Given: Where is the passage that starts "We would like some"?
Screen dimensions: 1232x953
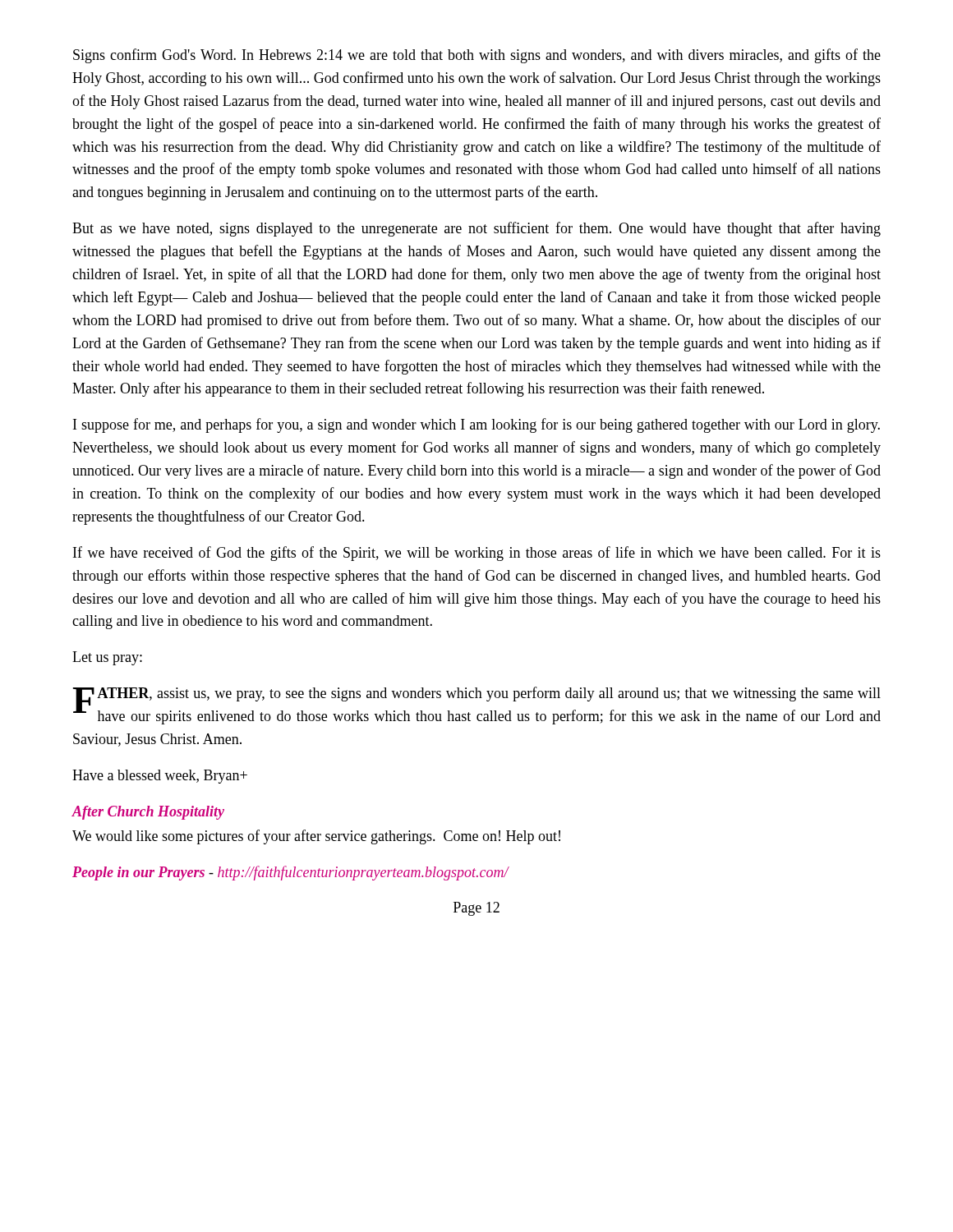Looking at the screenshot, I should [x=476, y=837].
